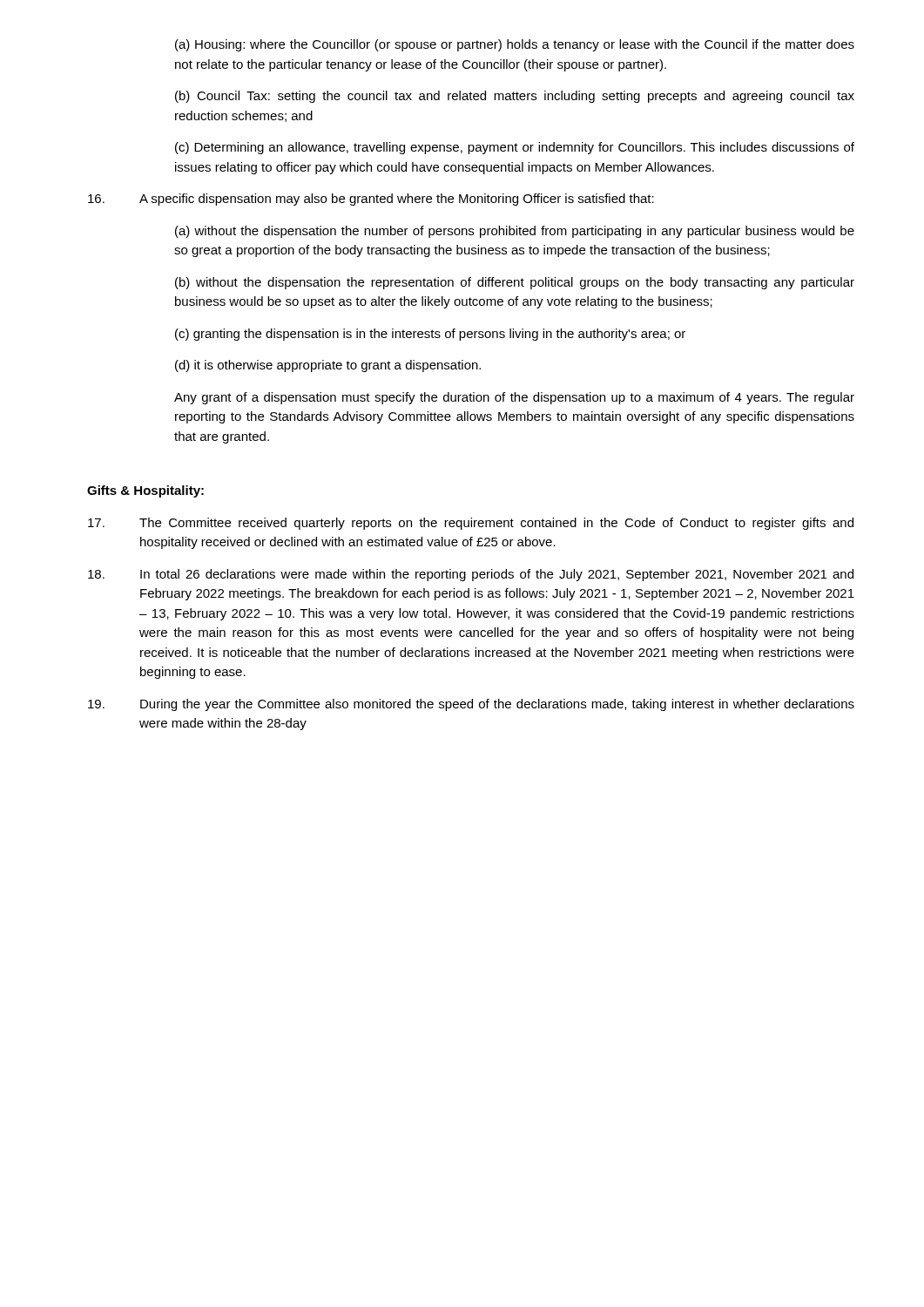Select the region starting "(c) Determining an allowance, travelling expense,"

[514, 157]
